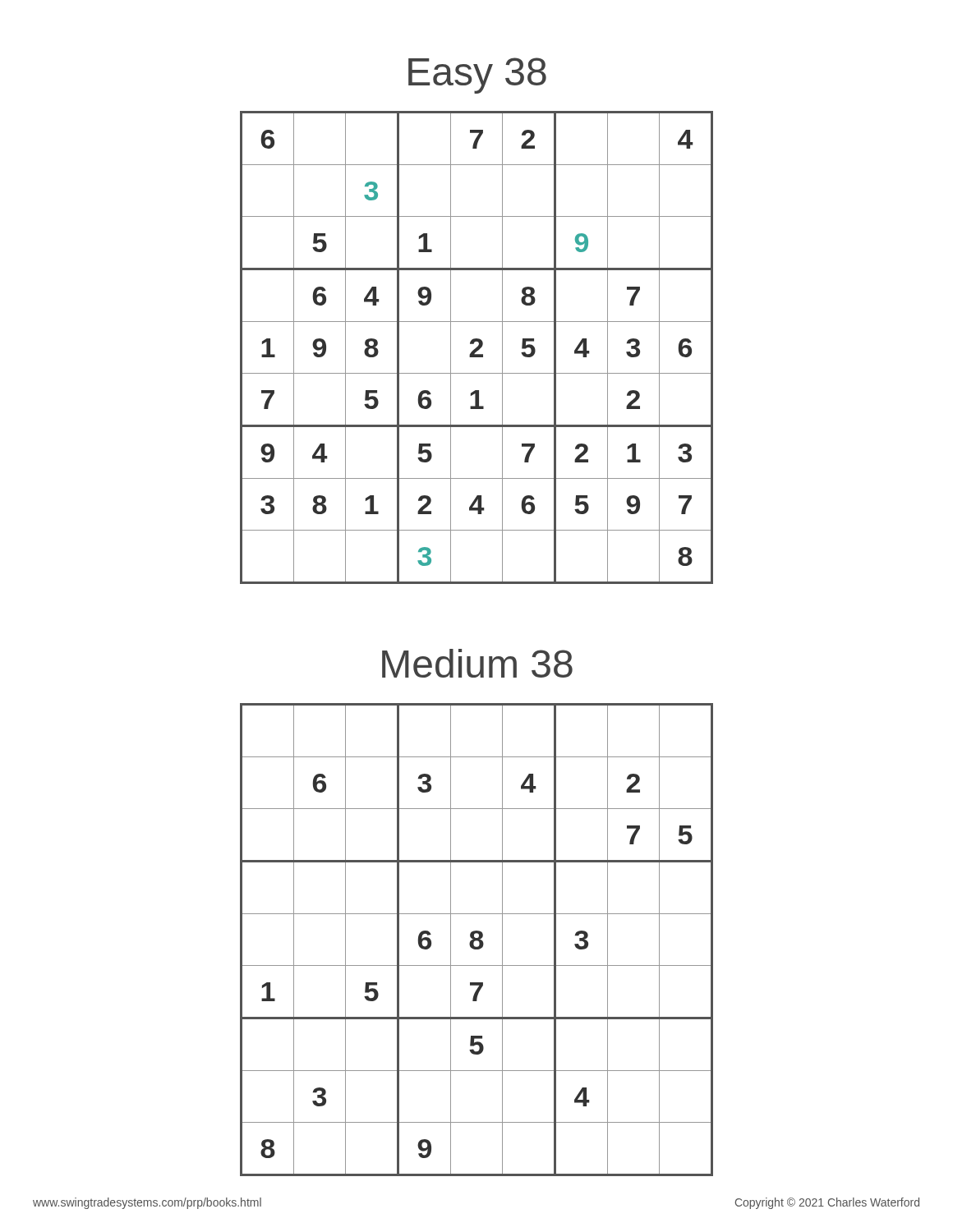
Task: Click on the table containing "6 3 4"
Action: (476, 940)
